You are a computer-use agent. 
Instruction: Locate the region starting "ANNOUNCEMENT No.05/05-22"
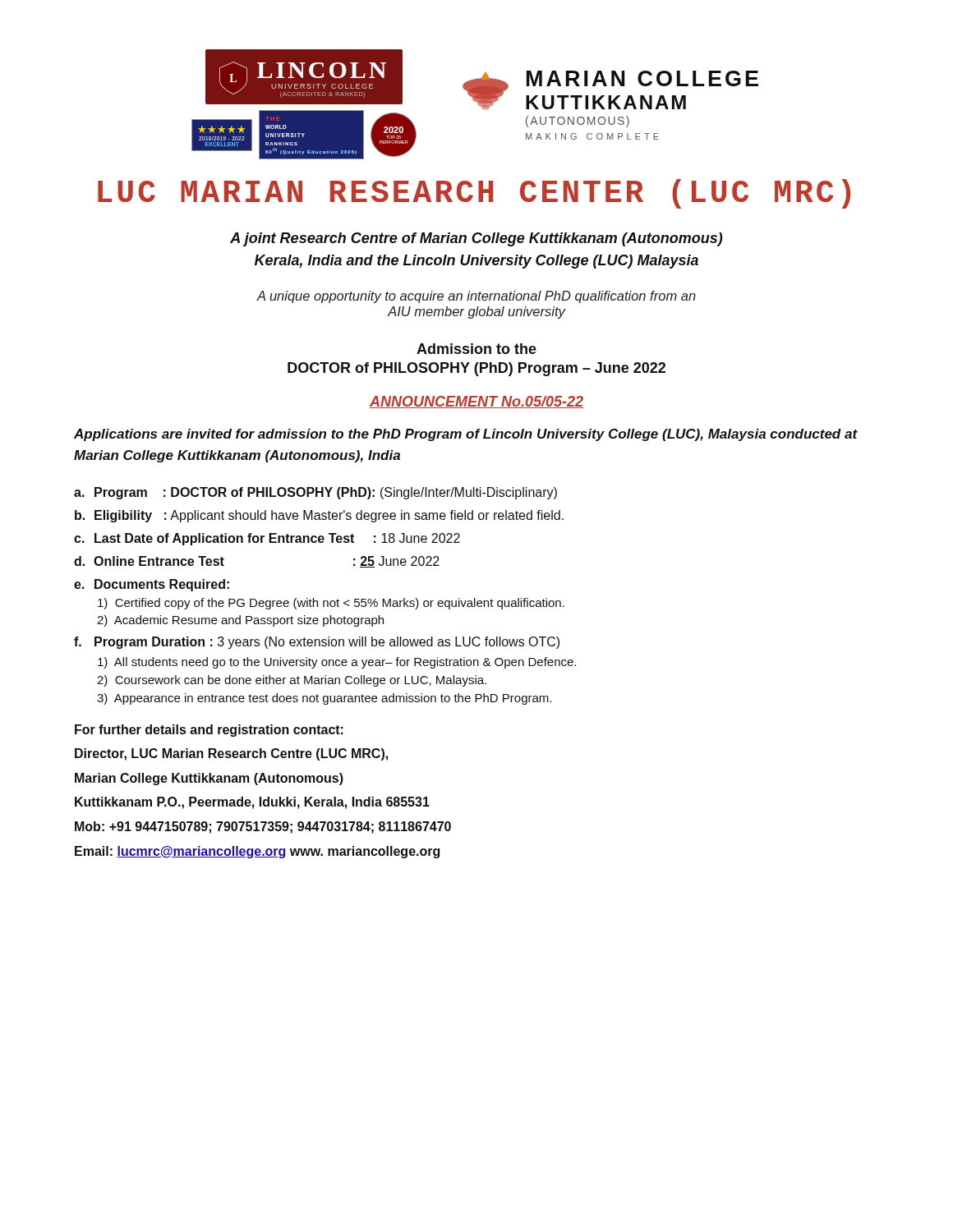tap(476, 402)
